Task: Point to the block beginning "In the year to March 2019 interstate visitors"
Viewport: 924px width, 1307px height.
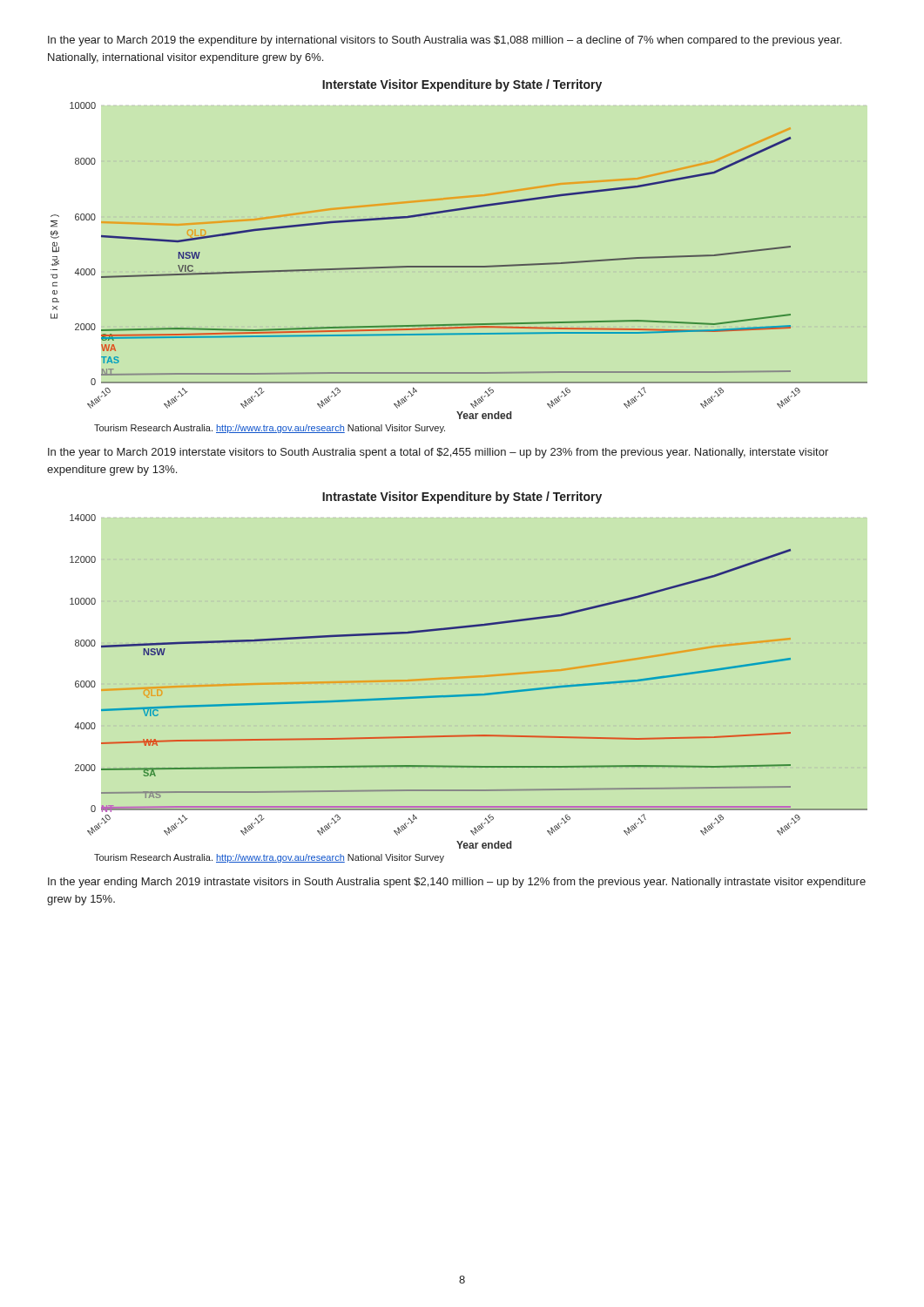Action: click(x=438, y=460)
